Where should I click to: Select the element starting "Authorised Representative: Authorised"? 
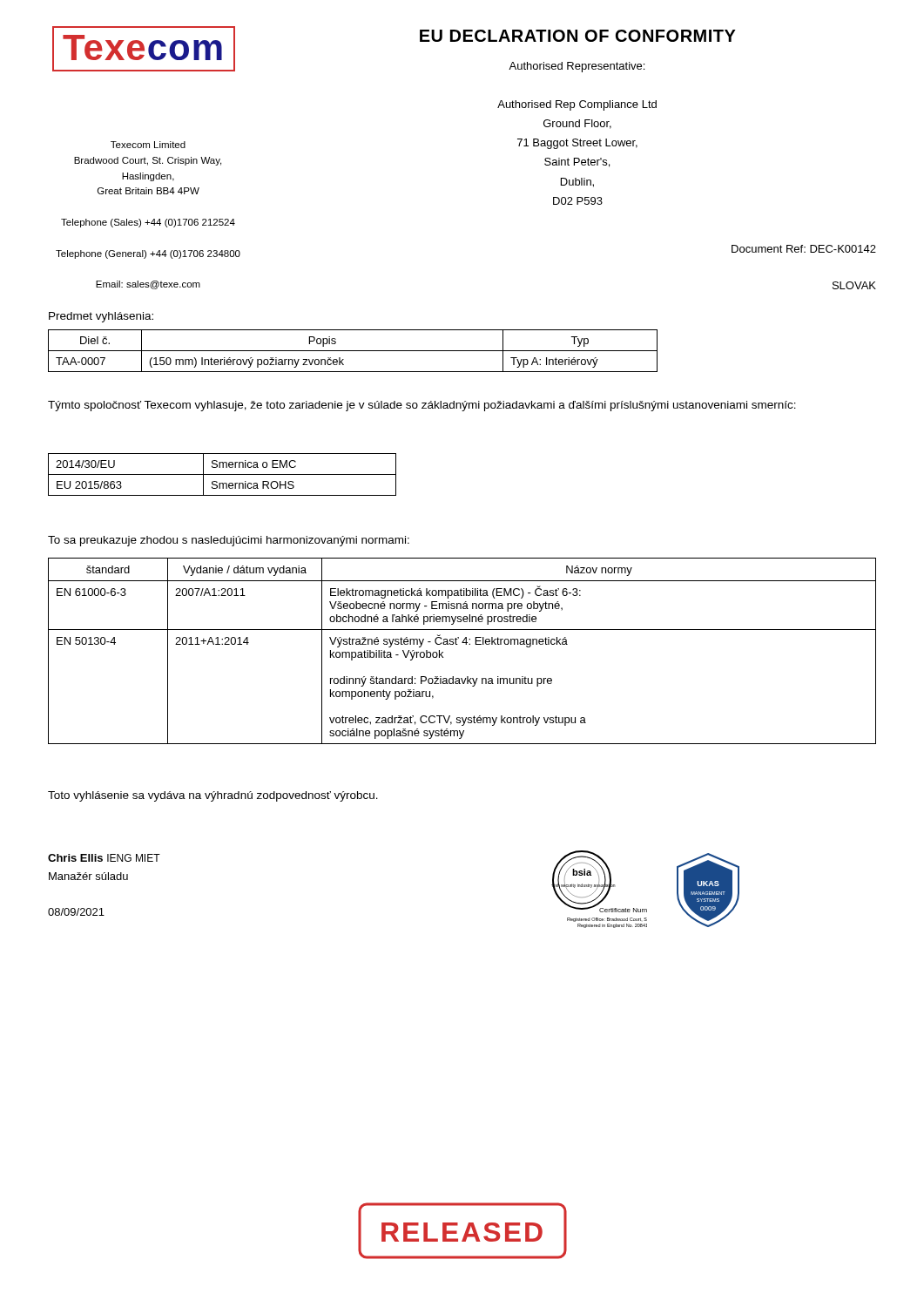point(577,134)
